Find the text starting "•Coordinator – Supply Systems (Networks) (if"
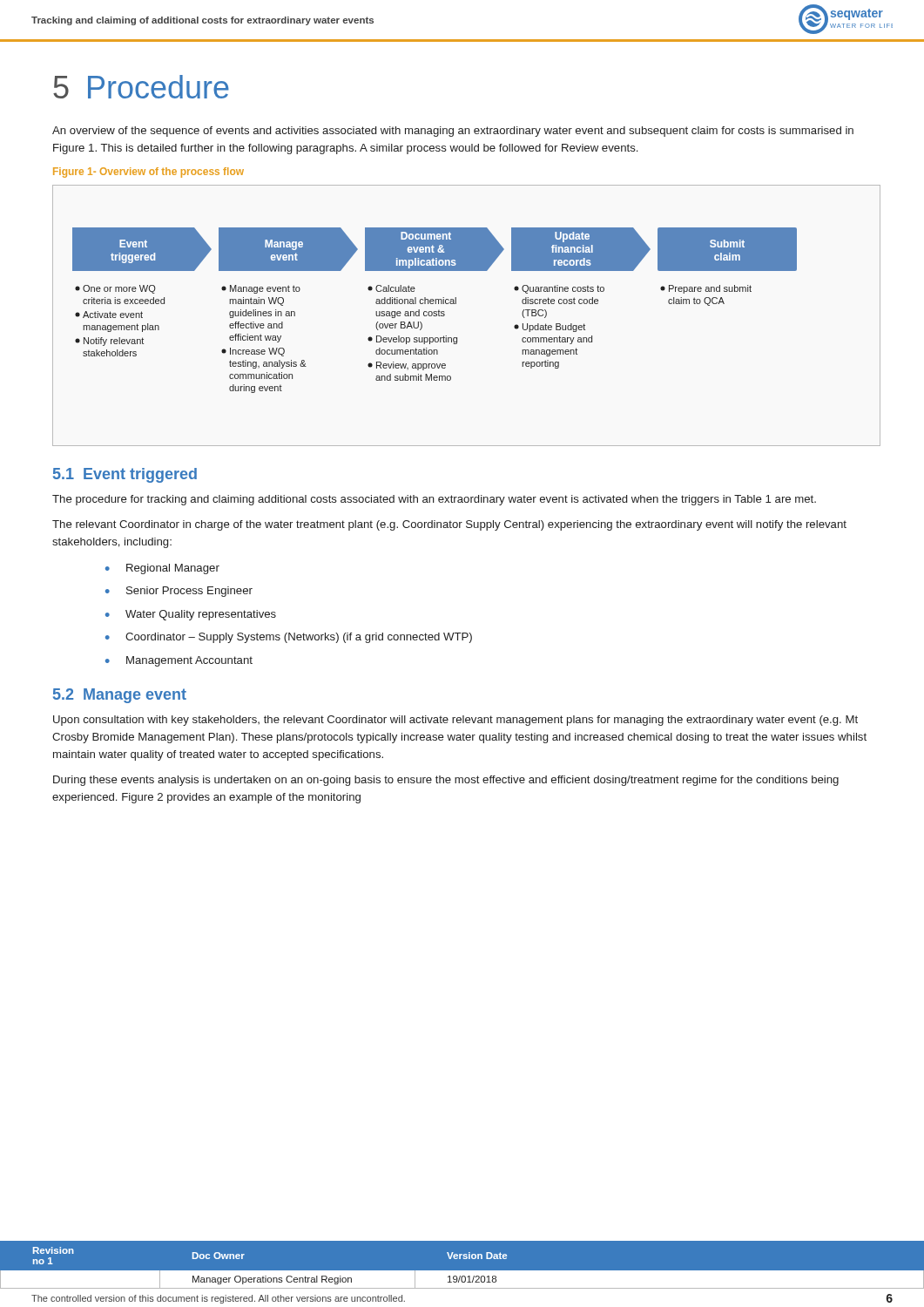 point(289,639)
